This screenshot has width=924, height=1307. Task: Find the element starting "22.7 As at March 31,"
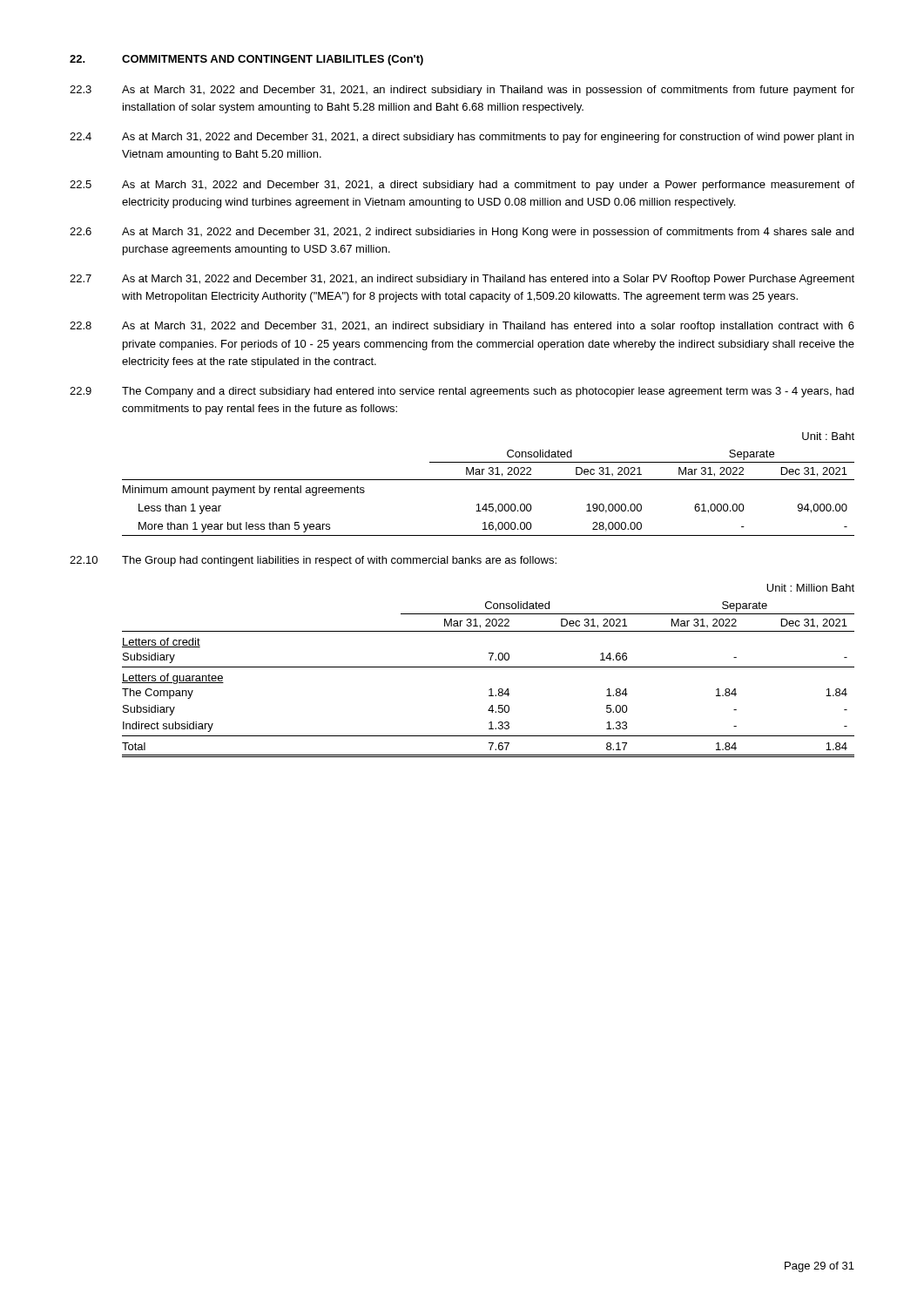462,288
